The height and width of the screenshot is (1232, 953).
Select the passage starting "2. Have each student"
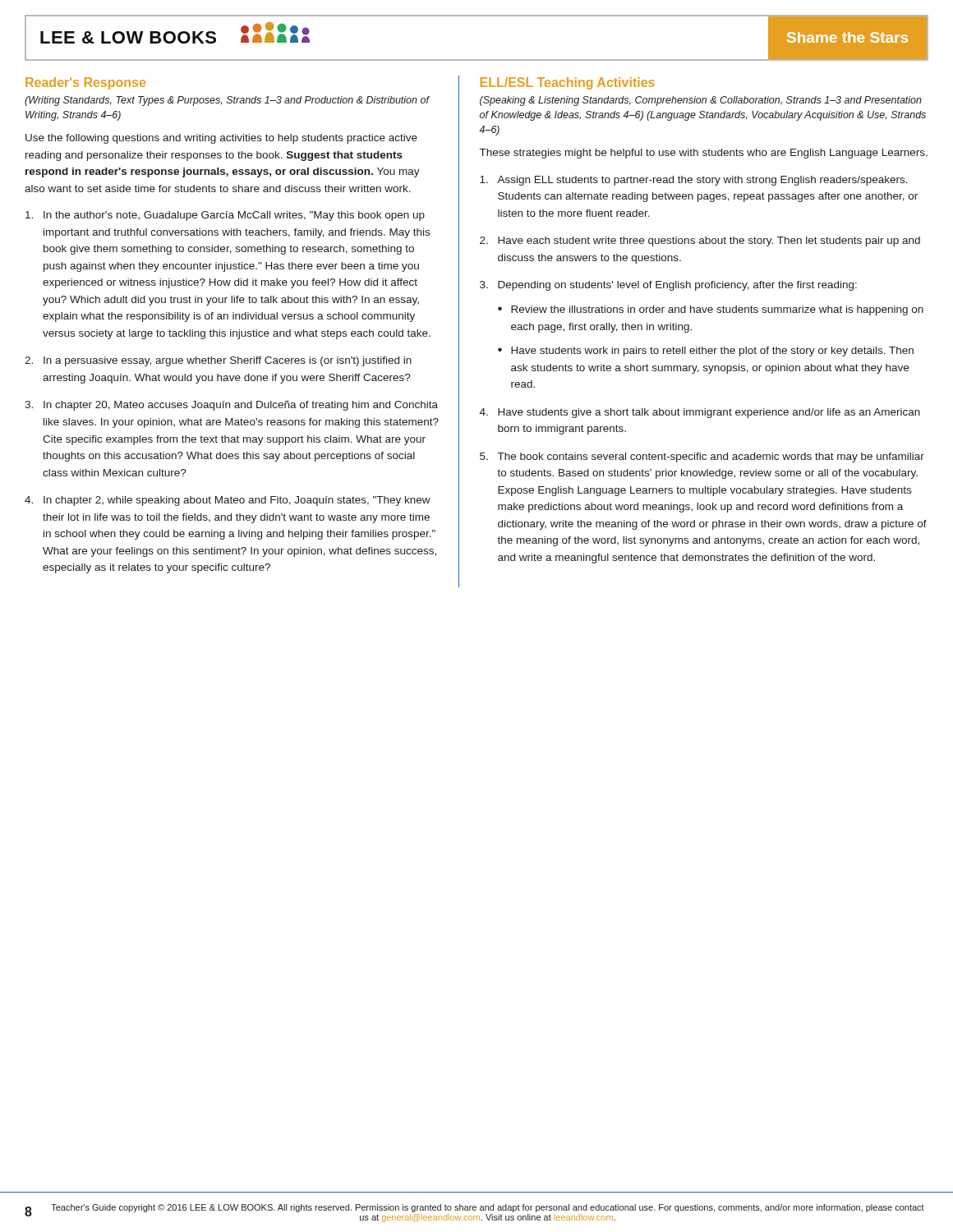pos(704,250)
